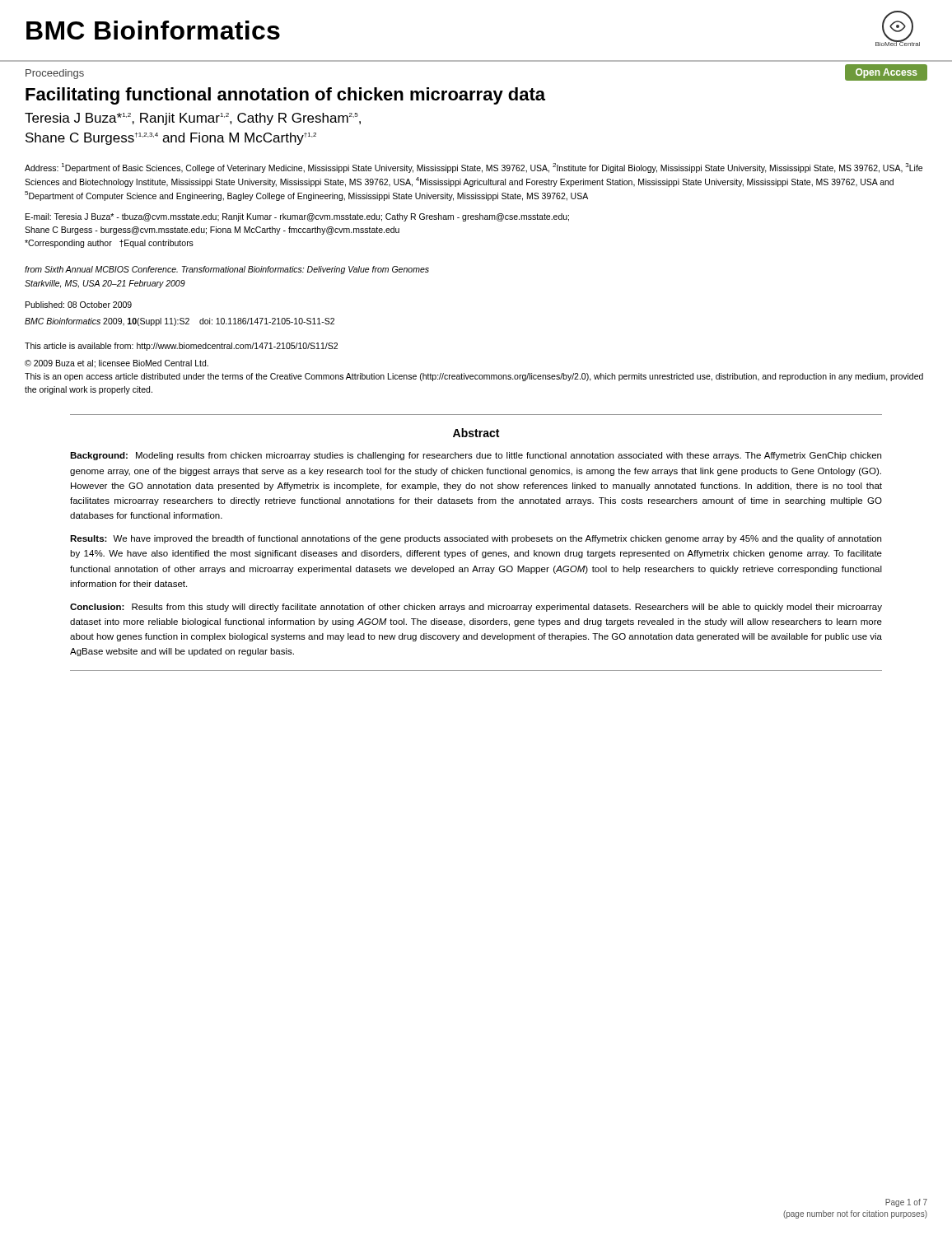The image size is (952, 1235).
Task: Where is the passage that starts "from Sixth Annual MCBIOS"?
Action: (227, 276)
